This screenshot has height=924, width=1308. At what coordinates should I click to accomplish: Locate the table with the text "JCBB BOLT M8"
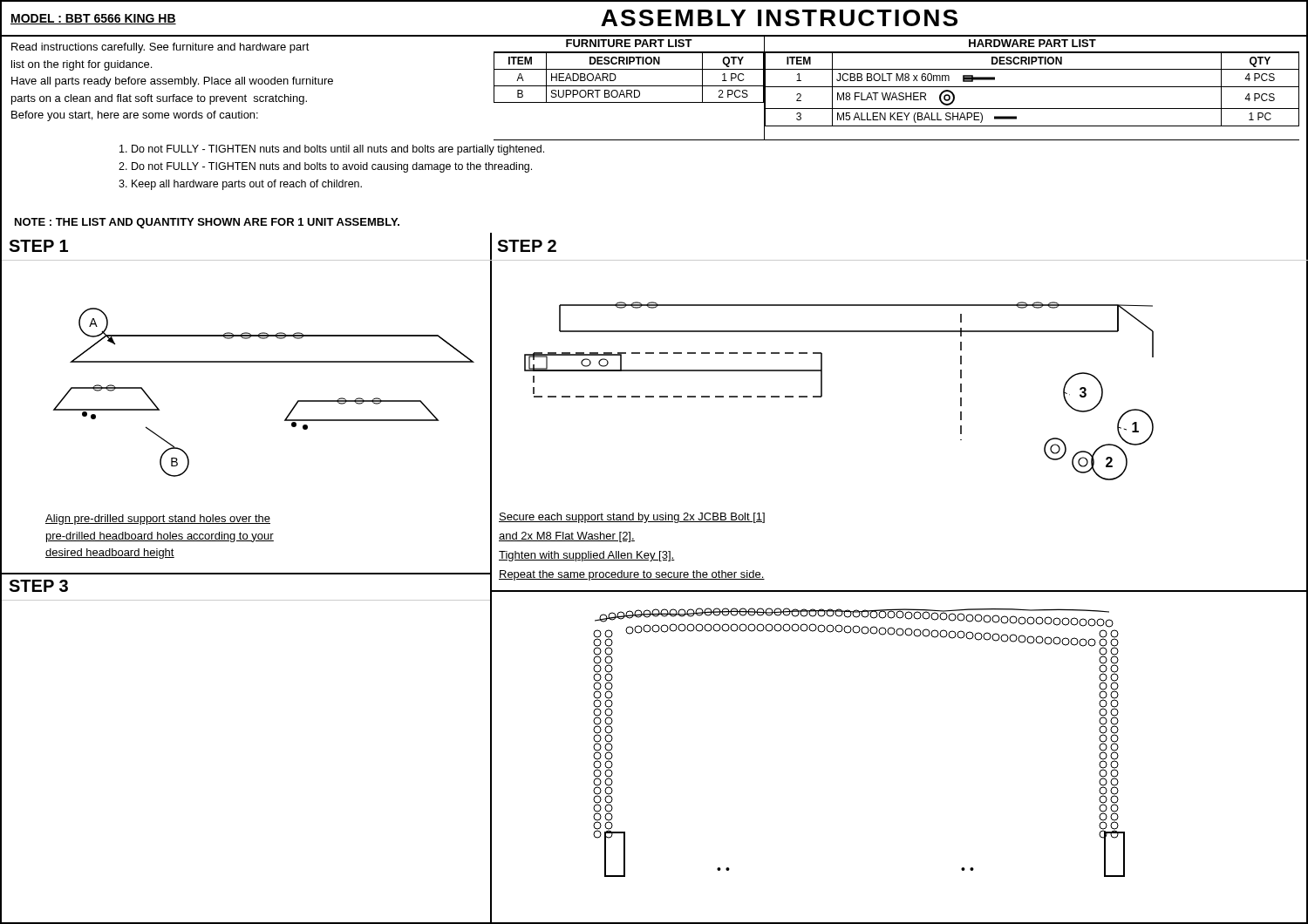pos(1032,89)
